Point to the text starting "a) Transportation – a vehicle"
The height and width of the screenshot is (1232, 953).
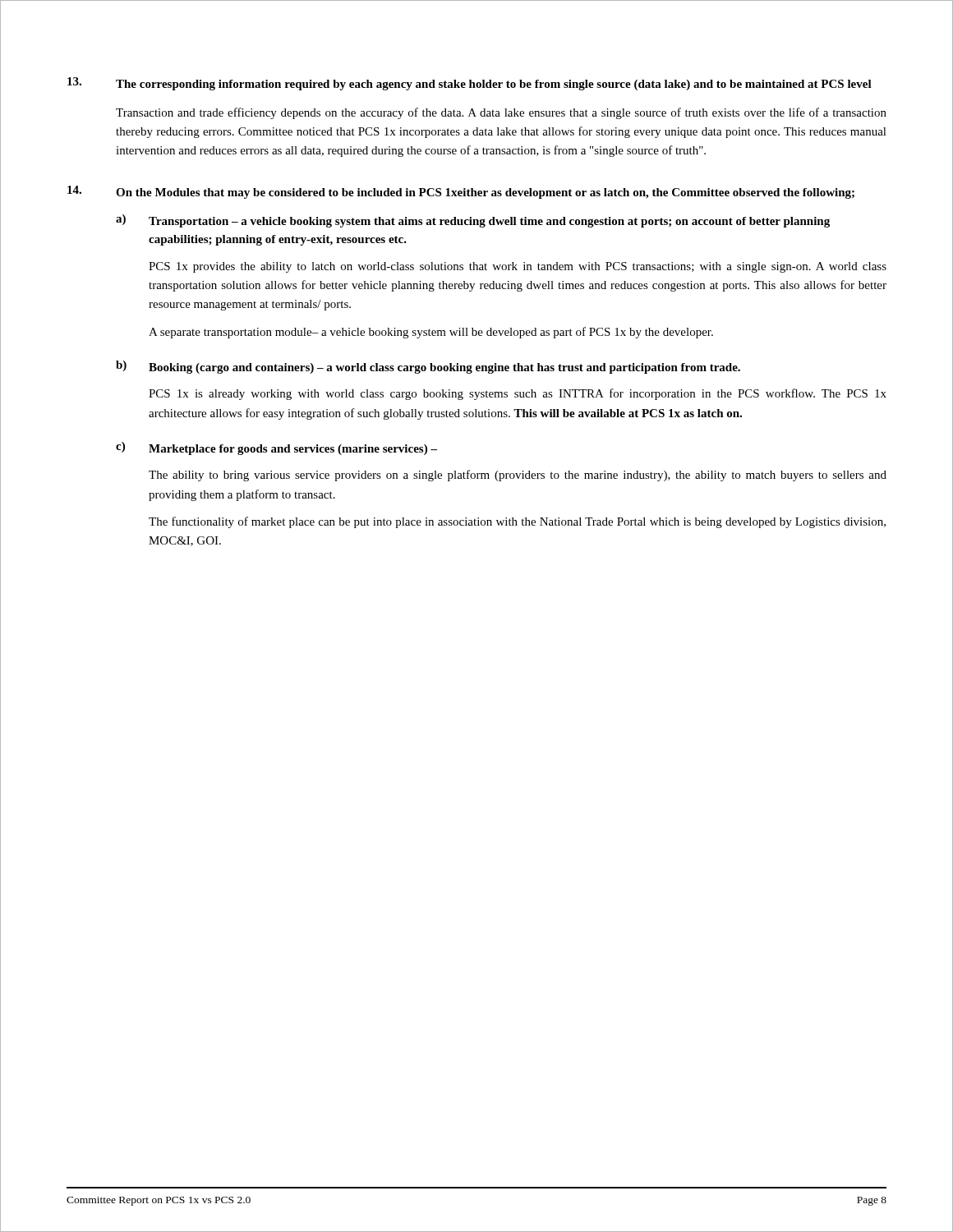click(x=501, y=281)
